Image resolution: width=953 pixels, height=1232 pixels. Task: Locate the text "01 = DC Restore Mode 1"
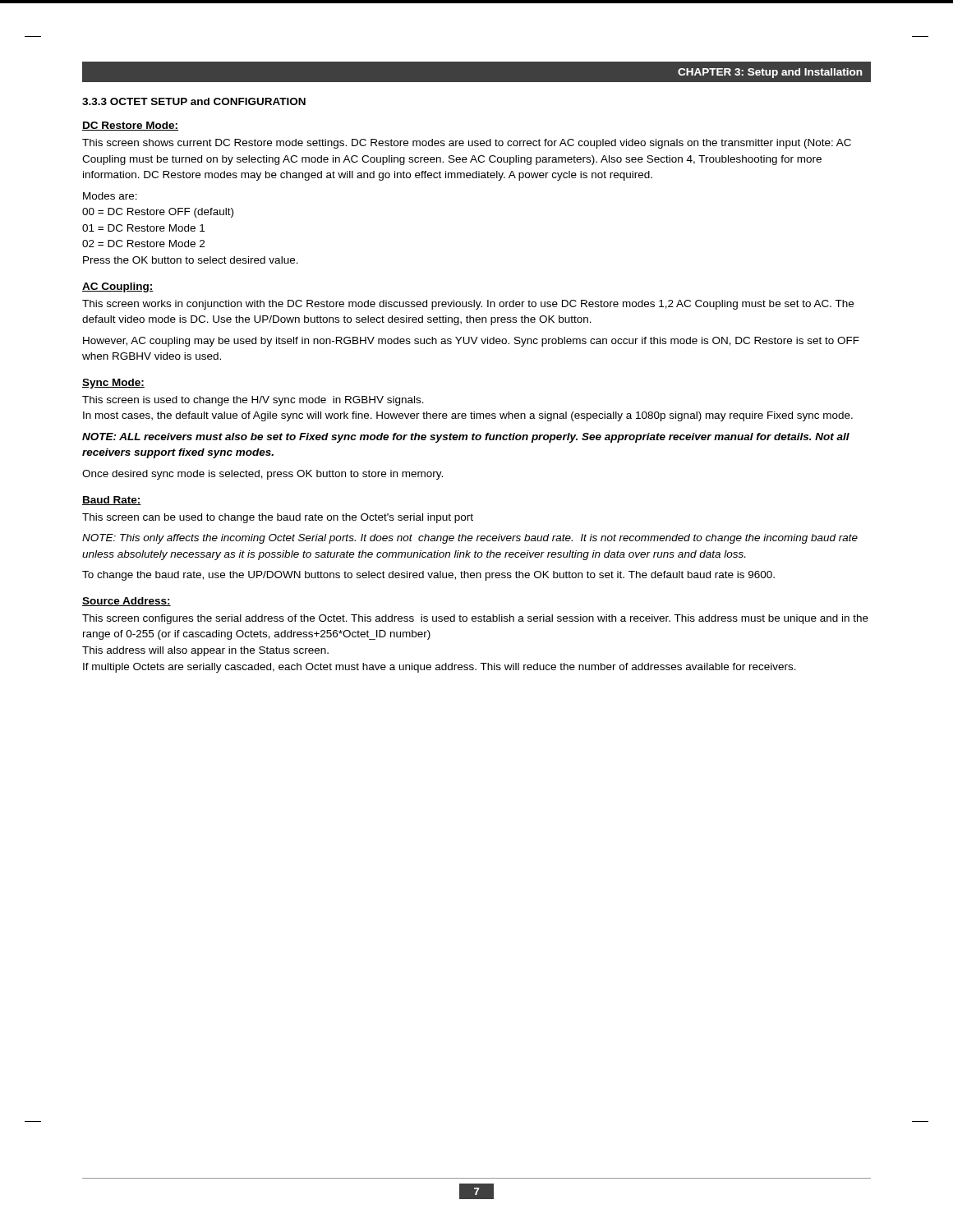pyautogui.click(x=144, y=228)
